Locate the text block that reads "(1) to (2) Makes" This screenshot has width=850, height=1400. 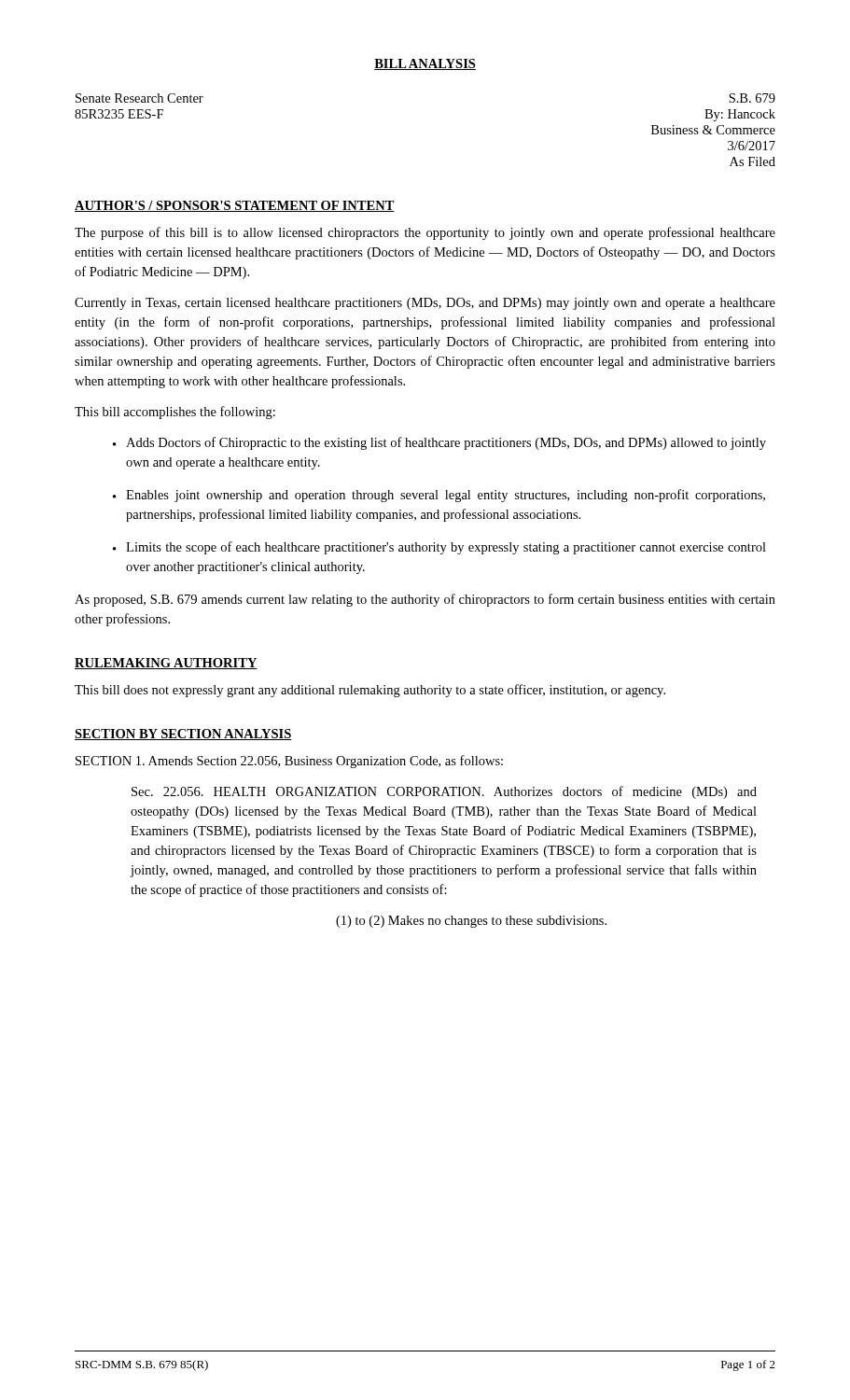click(472, 921)
